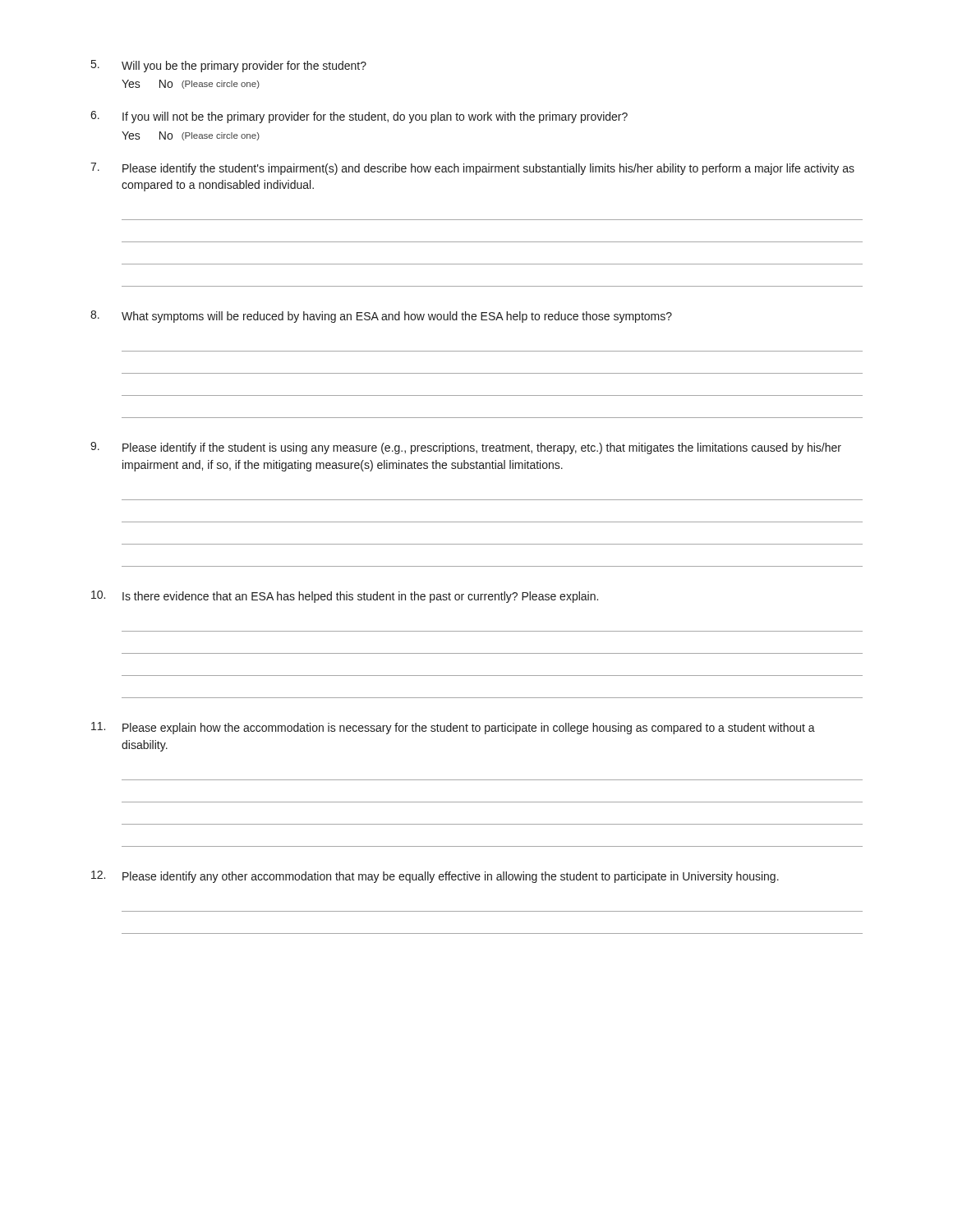The height and width of the screenshot is (1232, 953).
Task: Point to the block beginning "8. What symptoms will be reduced by"
Action: [x=476, y=365]
